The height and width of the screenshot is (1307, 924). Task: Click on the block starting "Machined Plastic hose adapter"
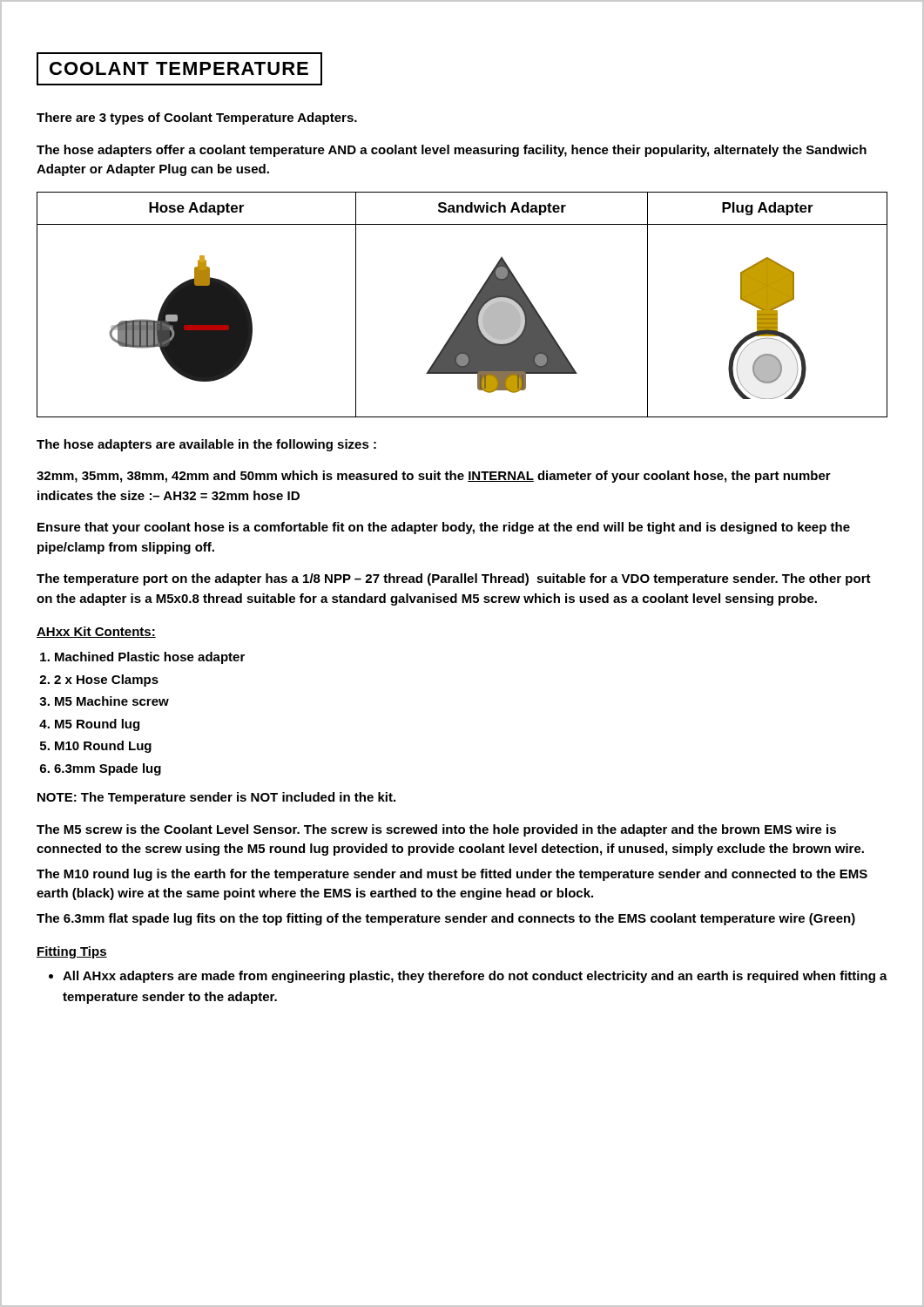click(x=150, y=658)
